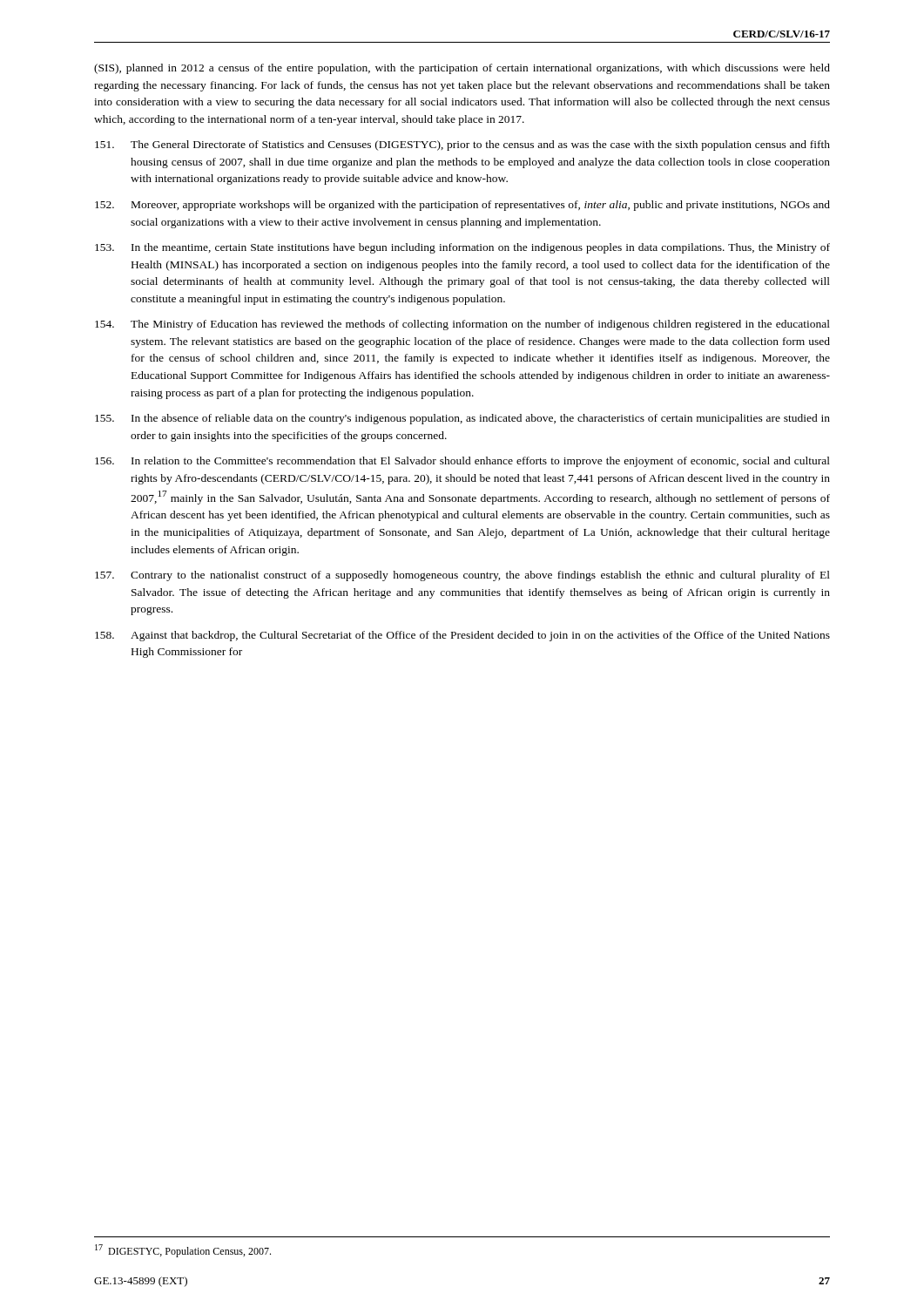Navigate to the passage starting "Against that backdrop, the Cultural Secretariat of"

coord(462,643)
